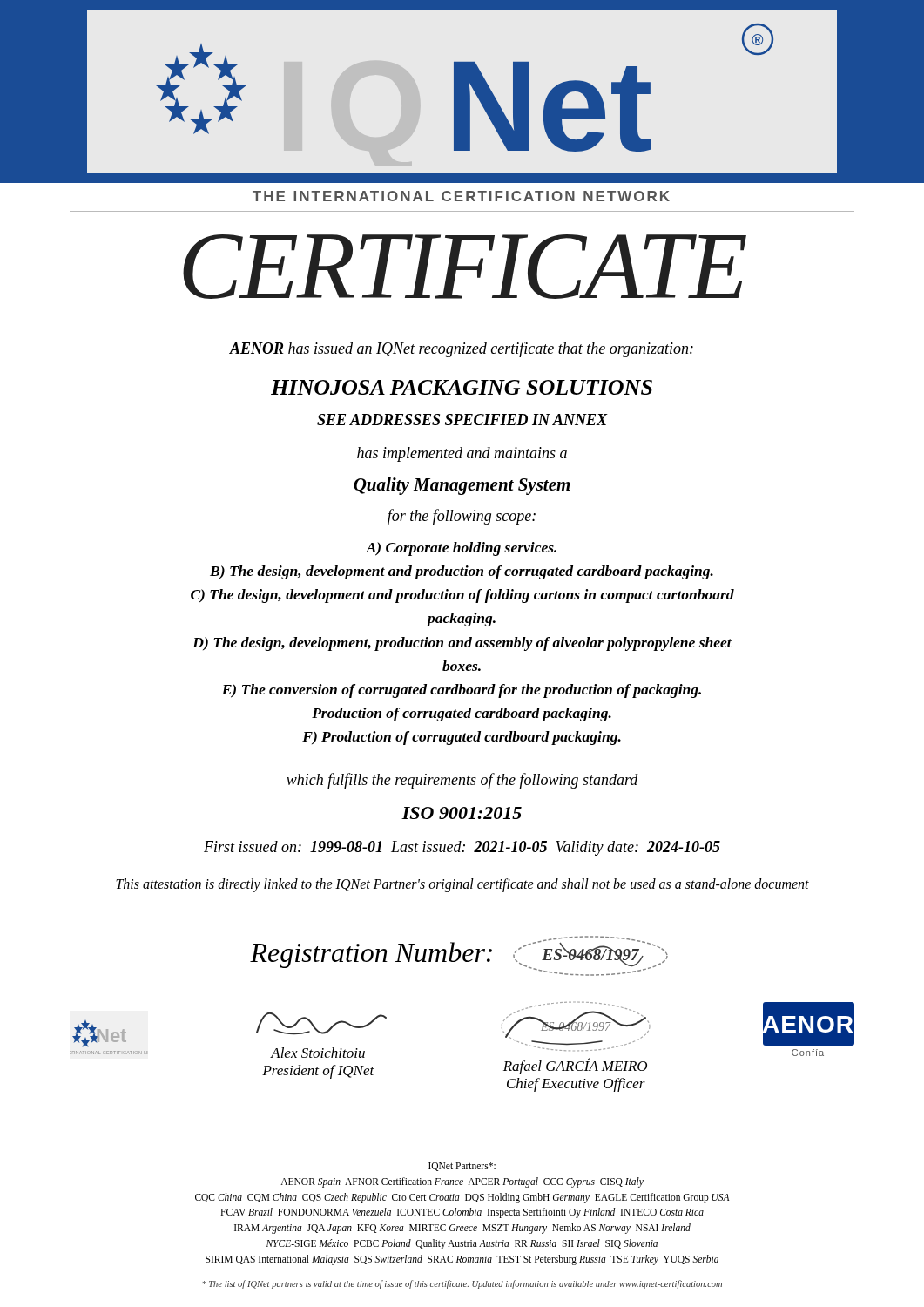Point to "Registration Number: ES-0468/1997"
Viewport: 924px width, 1307px height.
click(462, 953)
